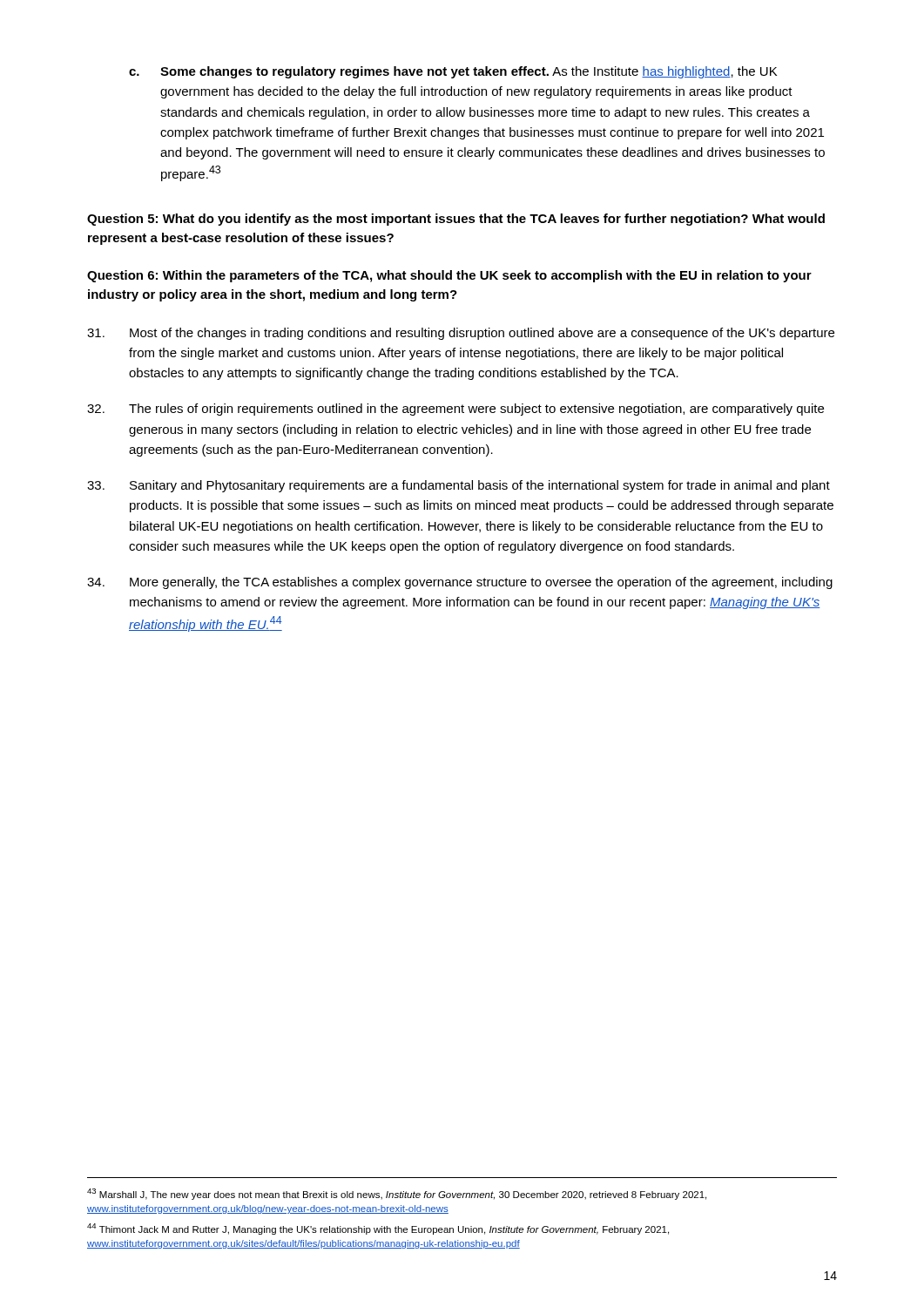Click on the section header with the text "Question 6: Within the parameters of the"
Screen dimensions: 1307x924
click(x=449, y=284)
